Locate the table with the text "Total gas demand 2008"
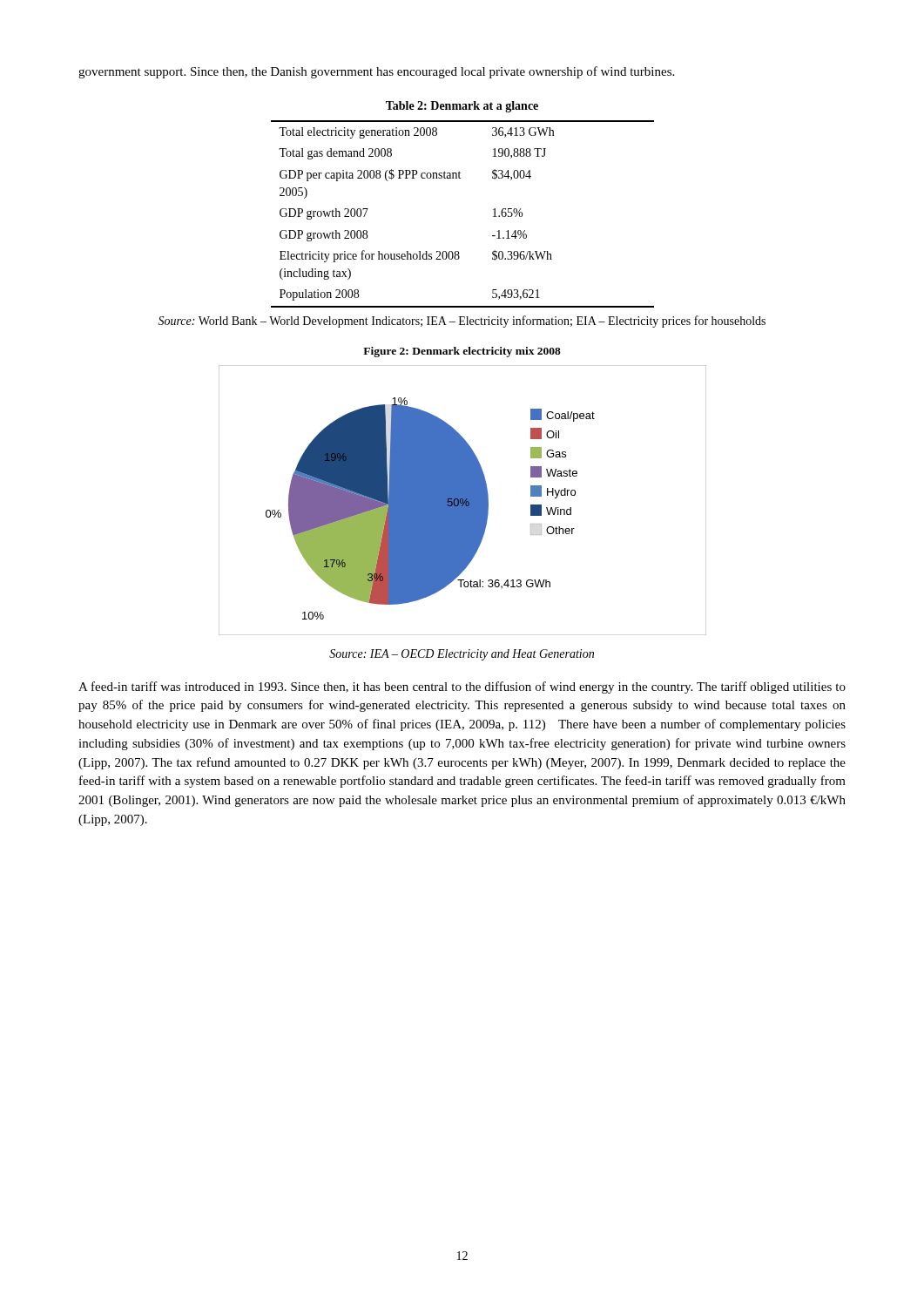 462,214
